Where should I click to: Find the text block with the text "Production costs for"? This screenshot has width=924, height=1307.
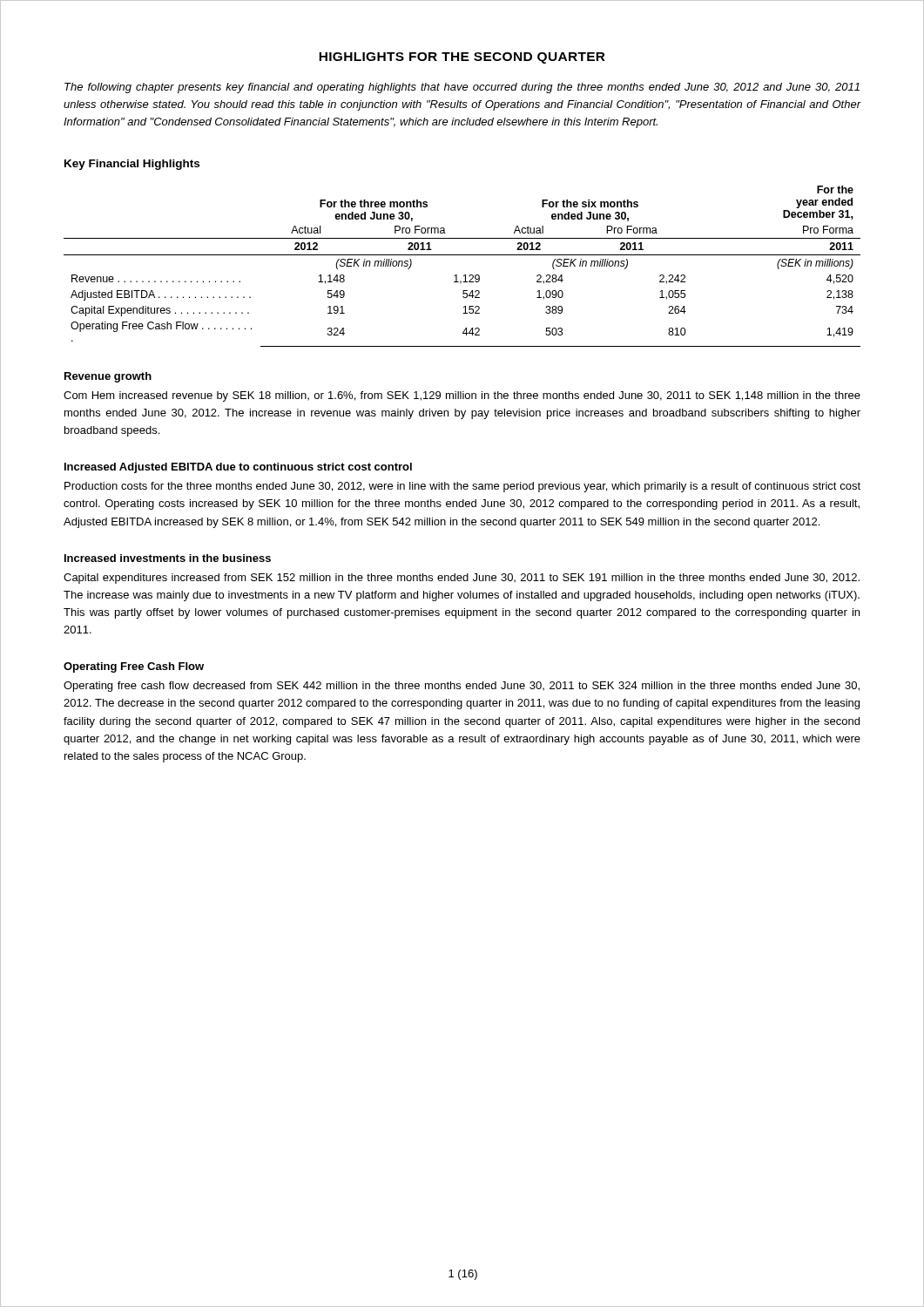point(462,504)
